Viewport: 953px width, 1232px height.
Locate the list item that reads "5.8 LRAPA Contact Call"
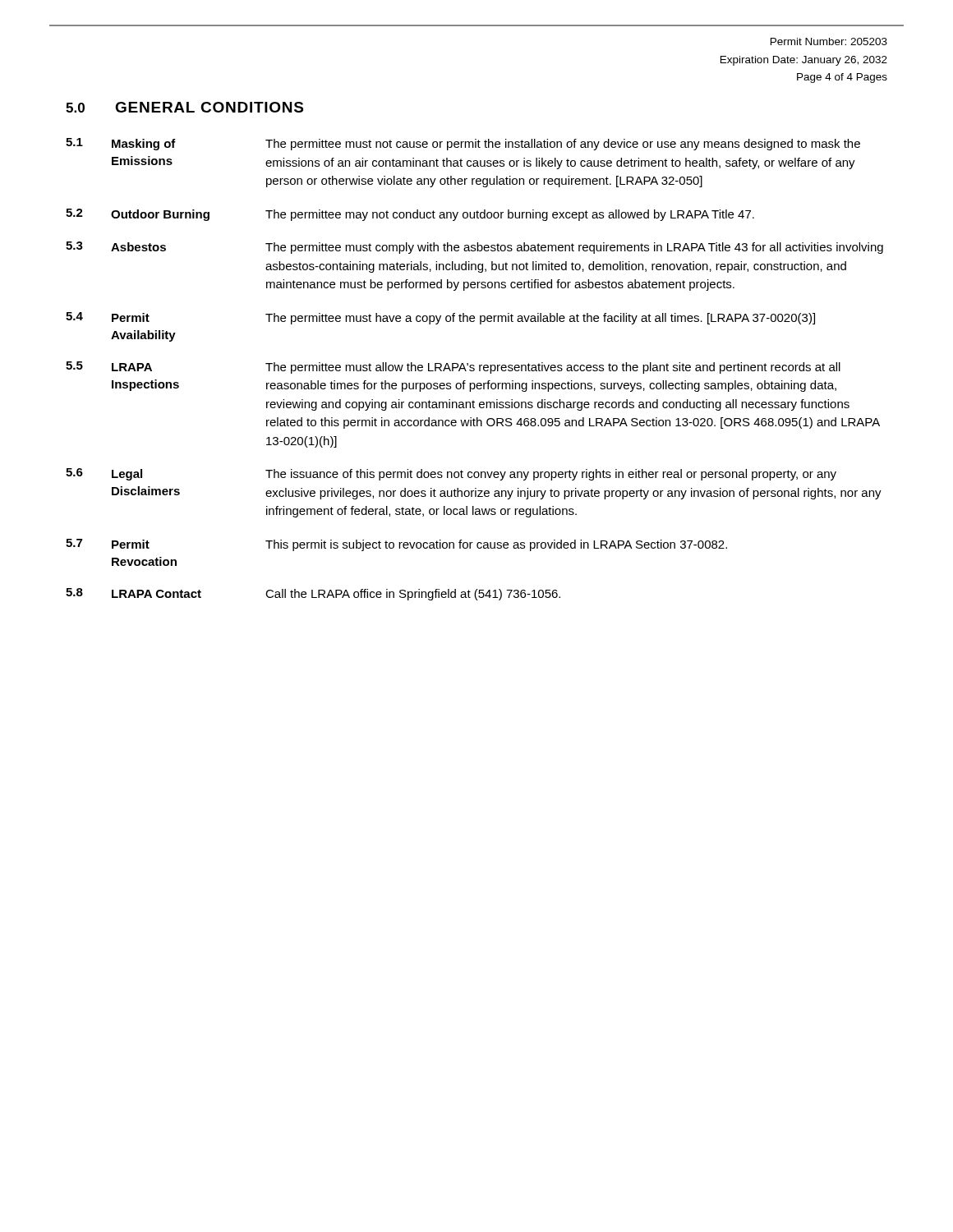pos(476,594)
